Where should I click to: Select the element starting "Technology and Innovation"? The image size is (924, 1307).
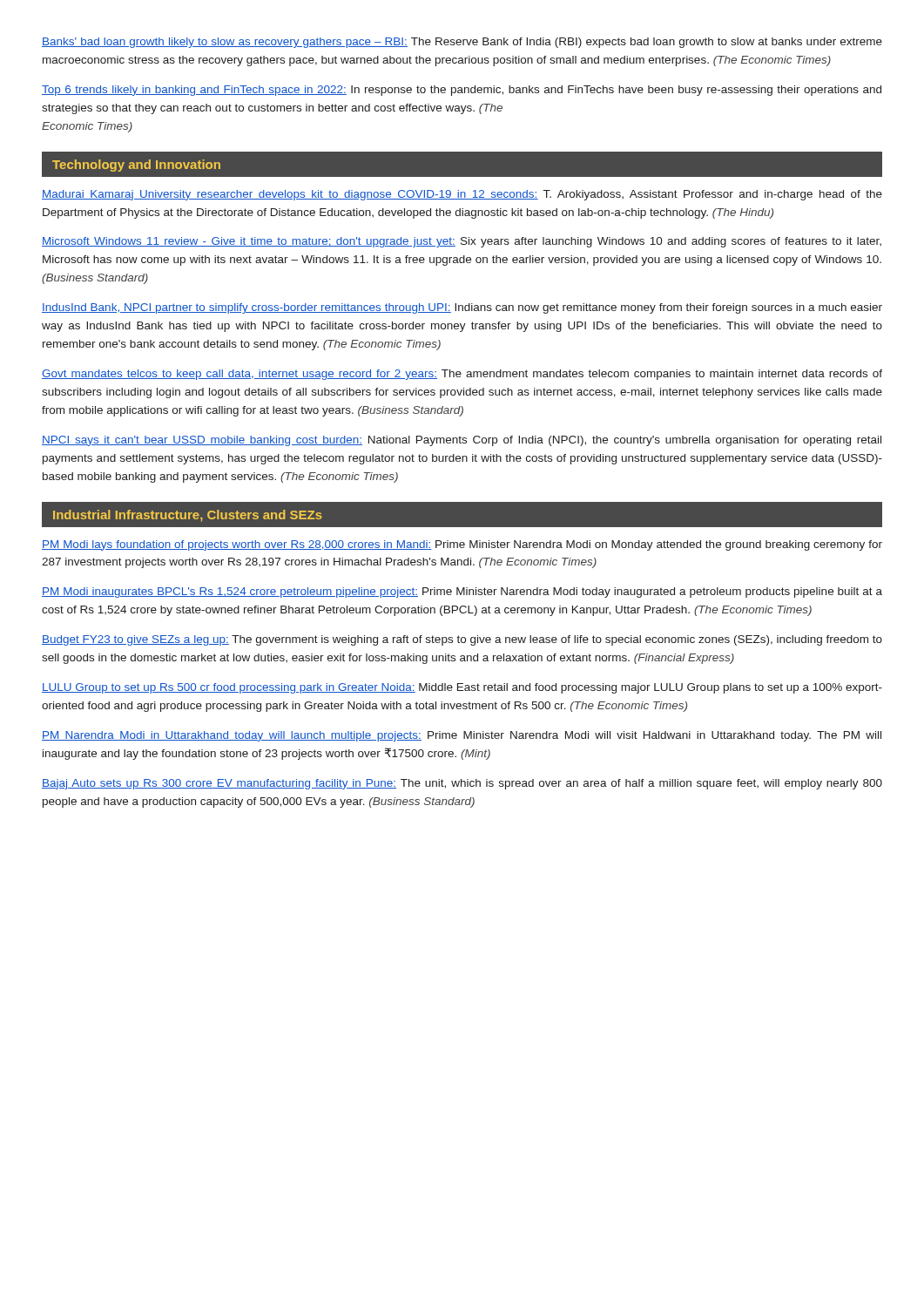click(x=137, y=164)
